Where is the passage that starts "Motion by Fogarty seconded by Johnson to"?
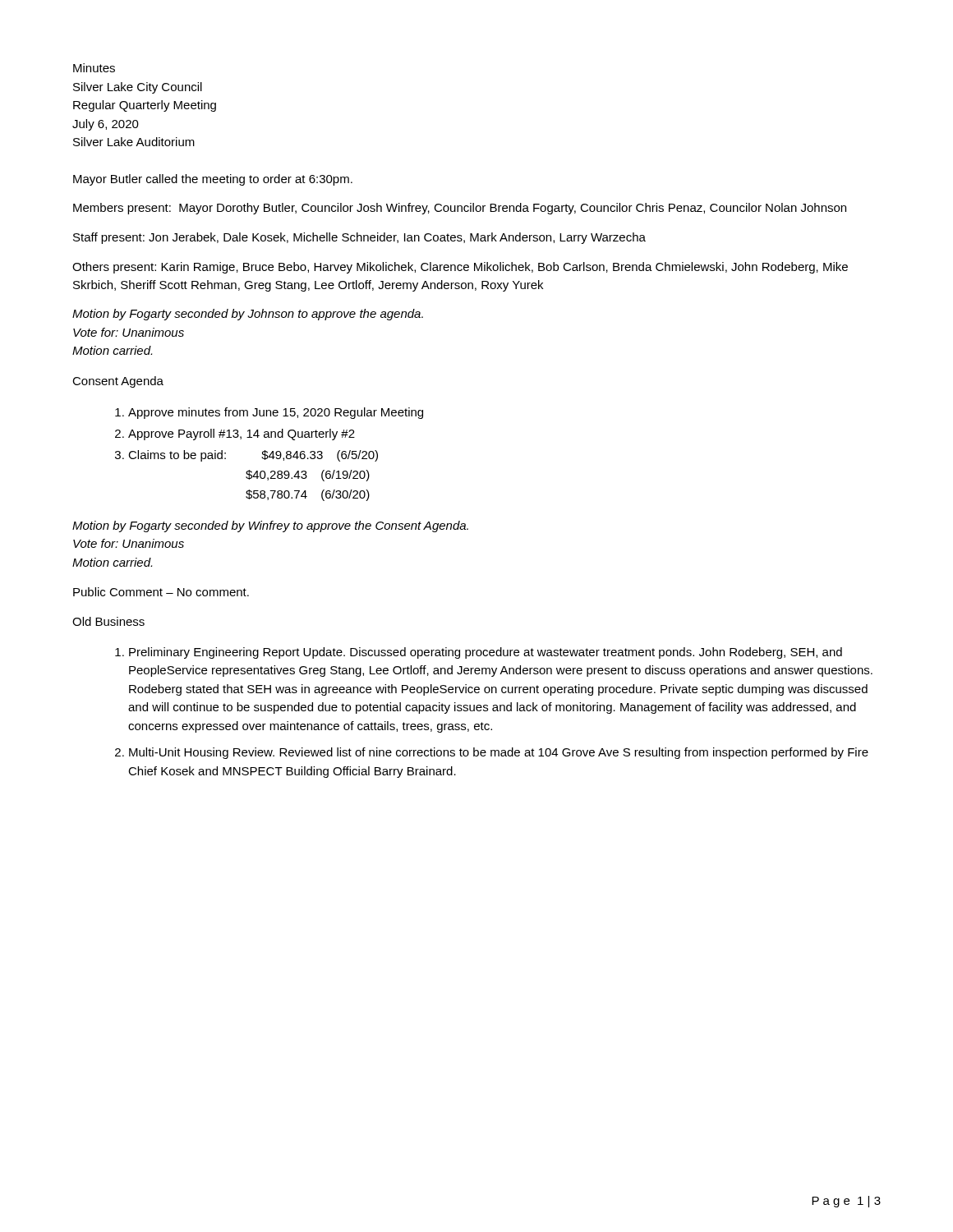953x1232 pixels. (248, 315)
